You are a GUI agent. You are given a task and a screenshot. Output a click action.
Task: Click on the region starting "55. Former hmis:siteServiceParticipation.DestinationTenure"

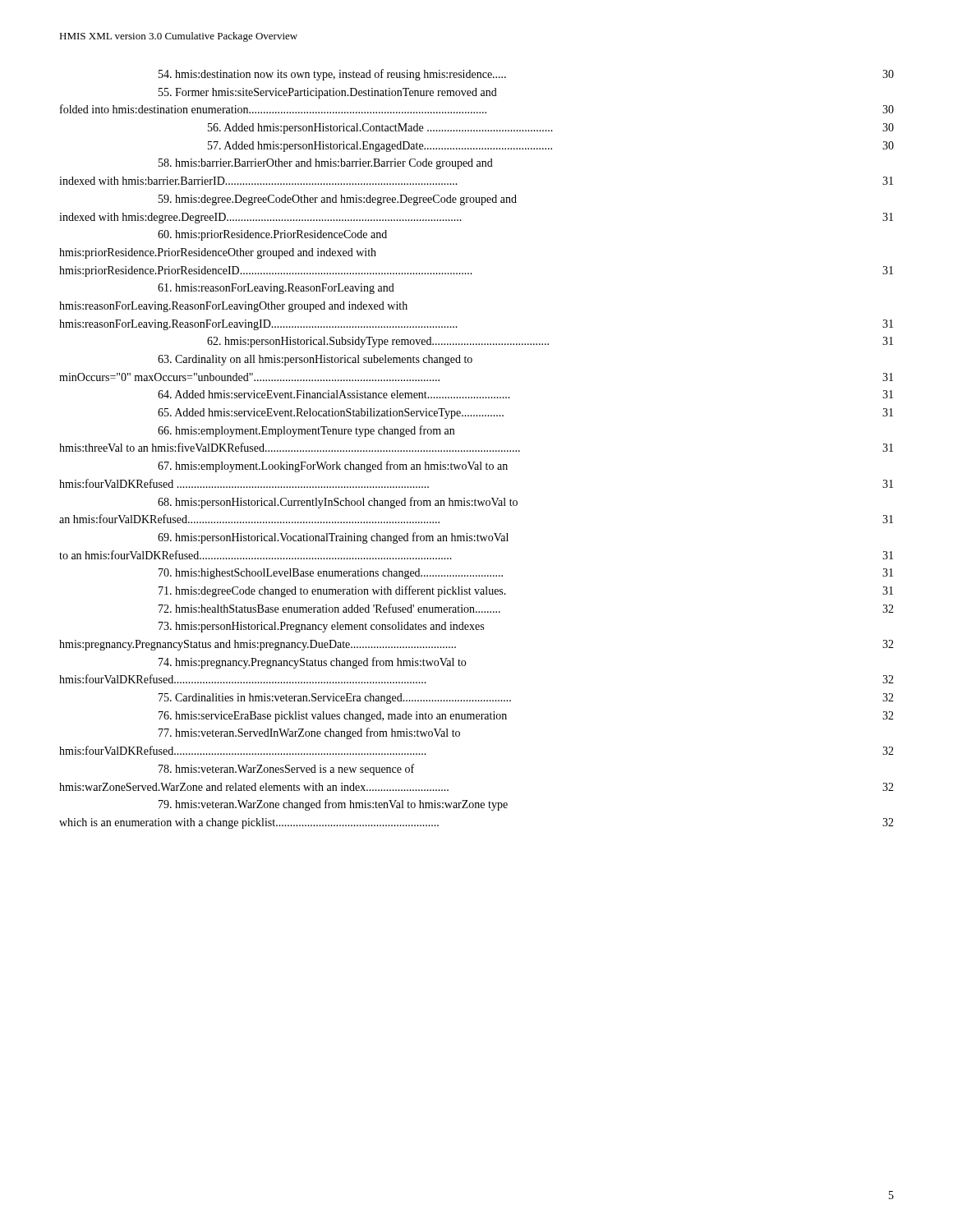[476, 103]
